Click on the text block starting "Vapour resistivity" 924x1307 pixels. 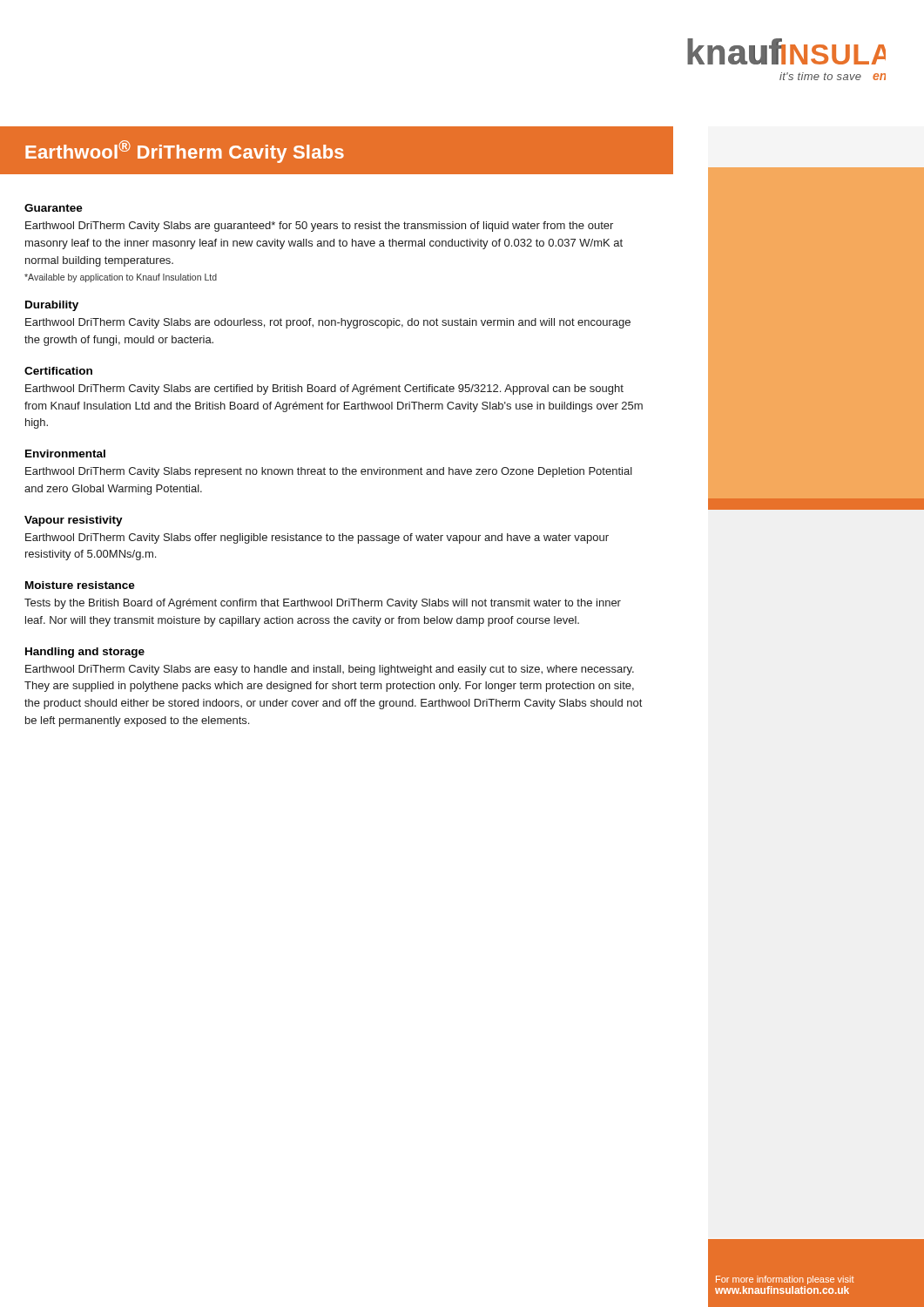coord(73,519)
